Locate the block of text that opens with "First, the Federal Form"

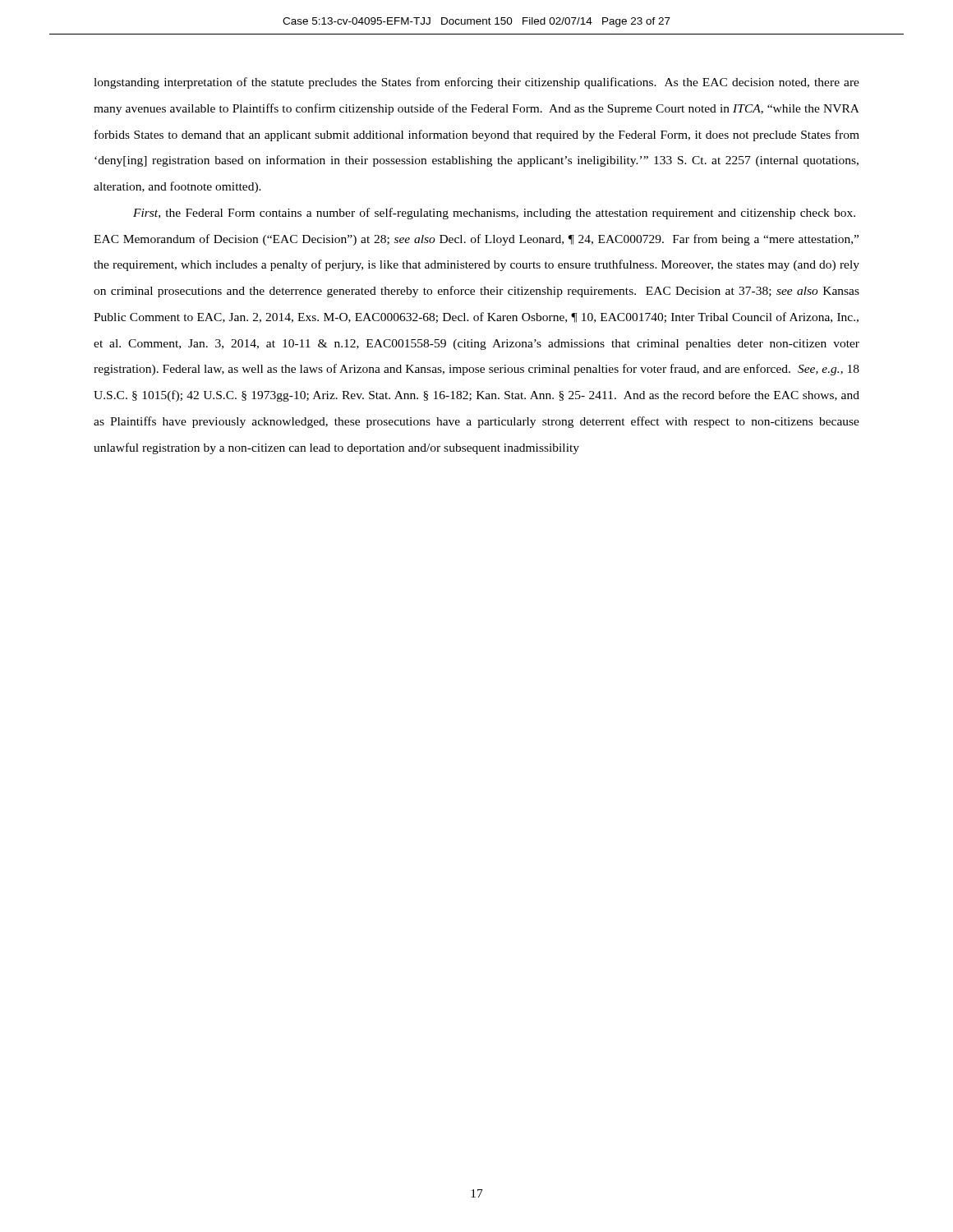[x=476, y=330]
